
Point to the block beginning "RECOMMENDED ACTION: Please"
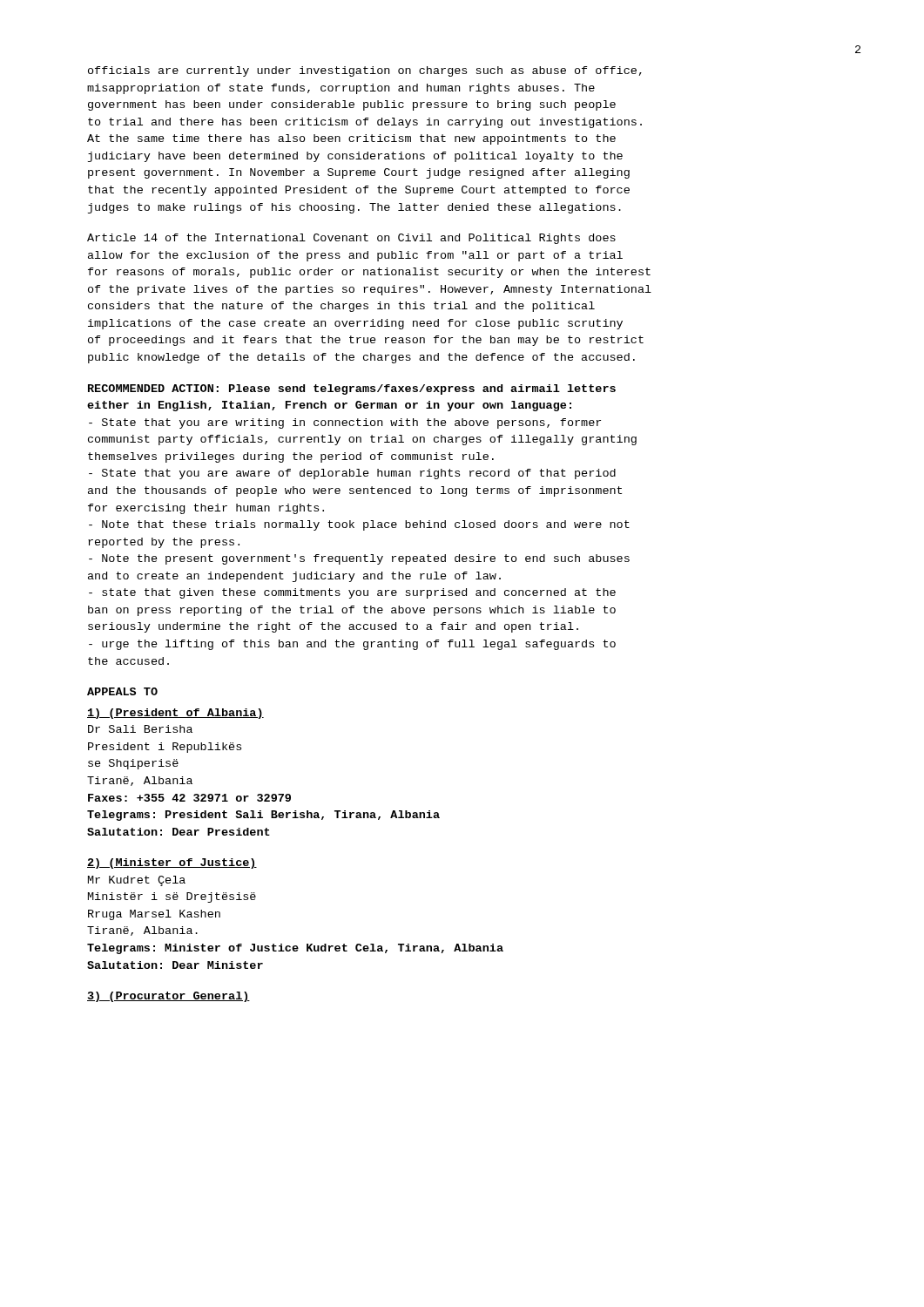[362, 525]
